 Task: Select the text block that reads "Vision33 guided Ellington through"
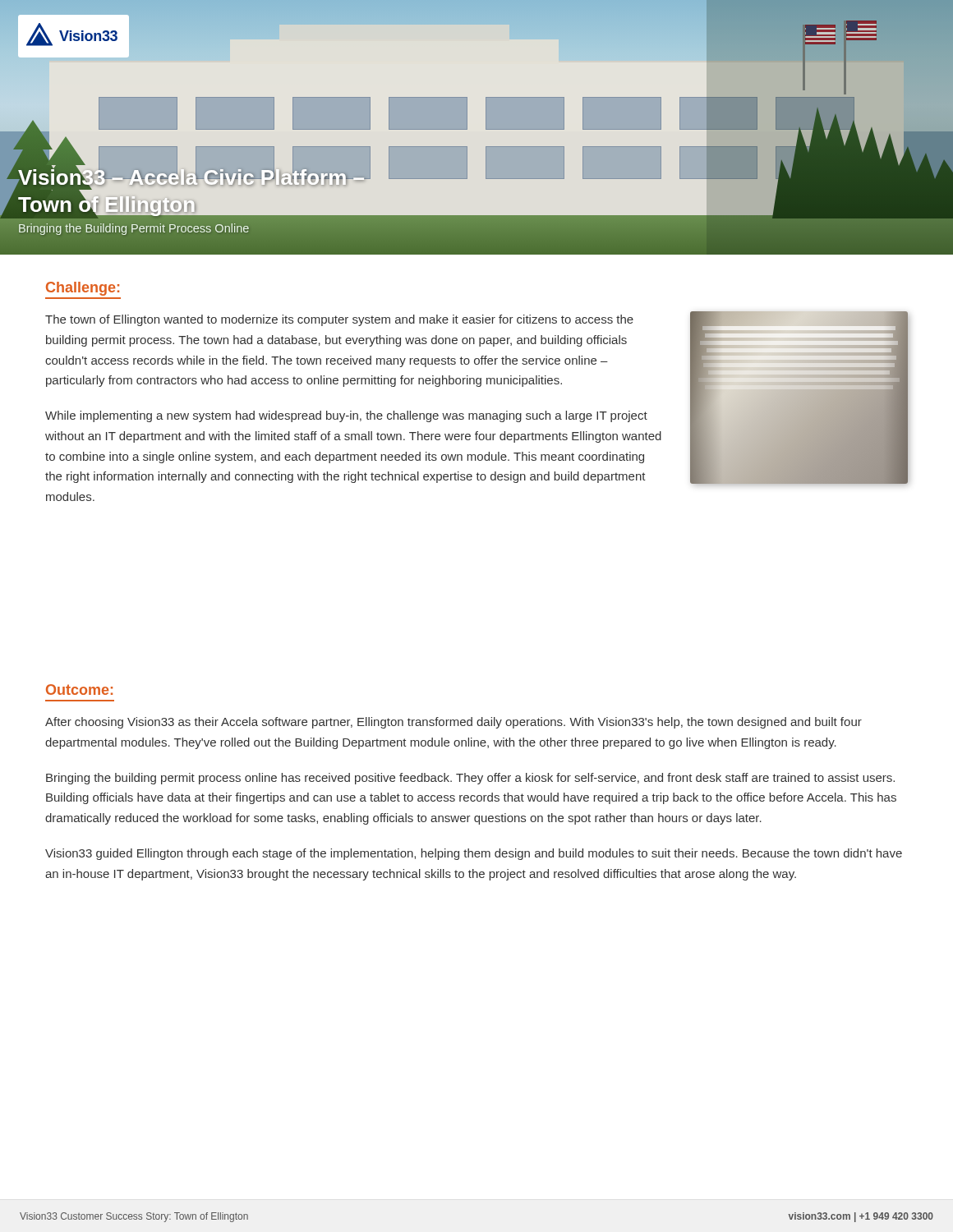click(x=474, y=863)
